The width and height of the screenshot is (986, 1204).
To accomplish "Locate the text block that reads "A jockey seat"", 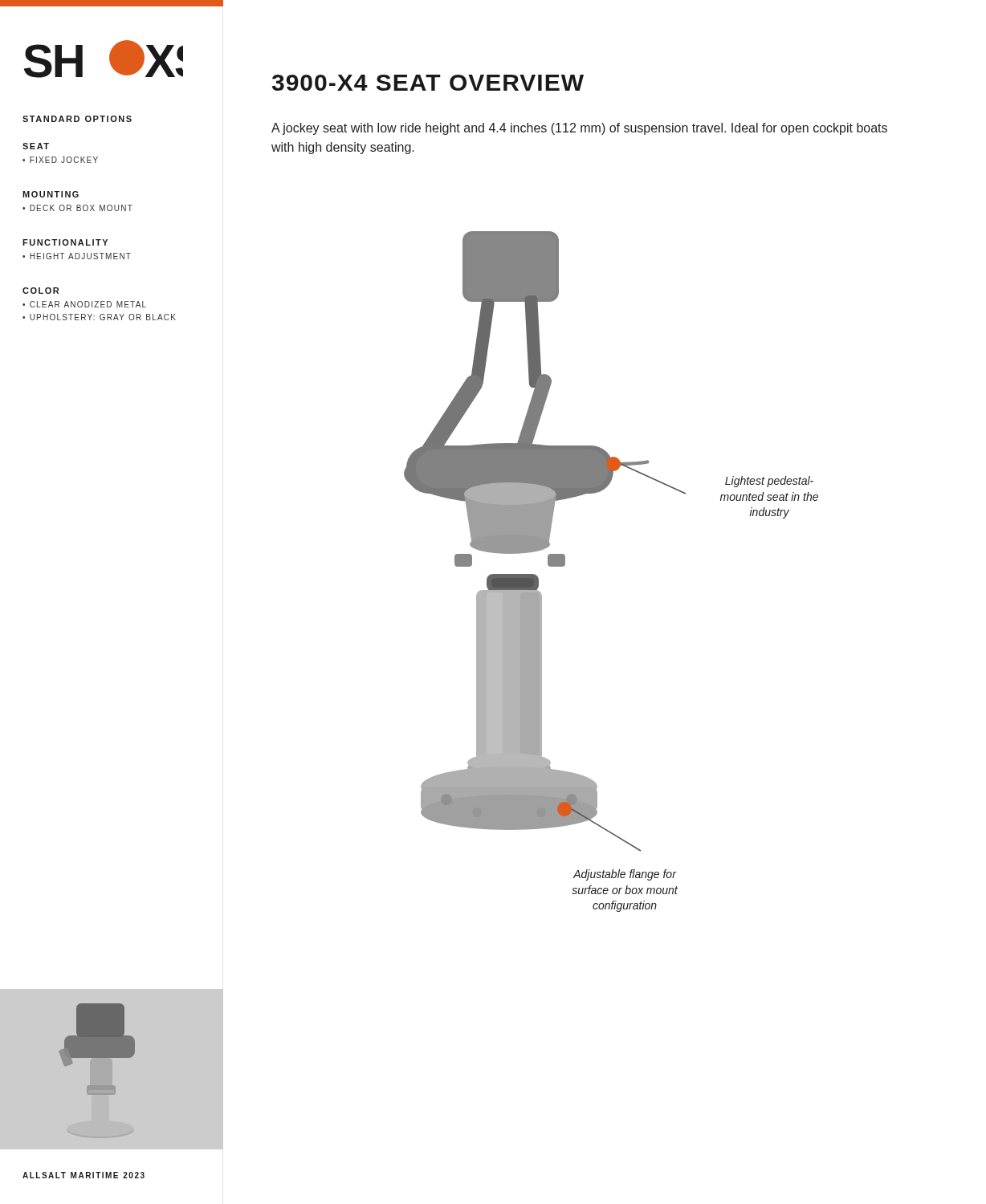I will click(x=593, y=138).
